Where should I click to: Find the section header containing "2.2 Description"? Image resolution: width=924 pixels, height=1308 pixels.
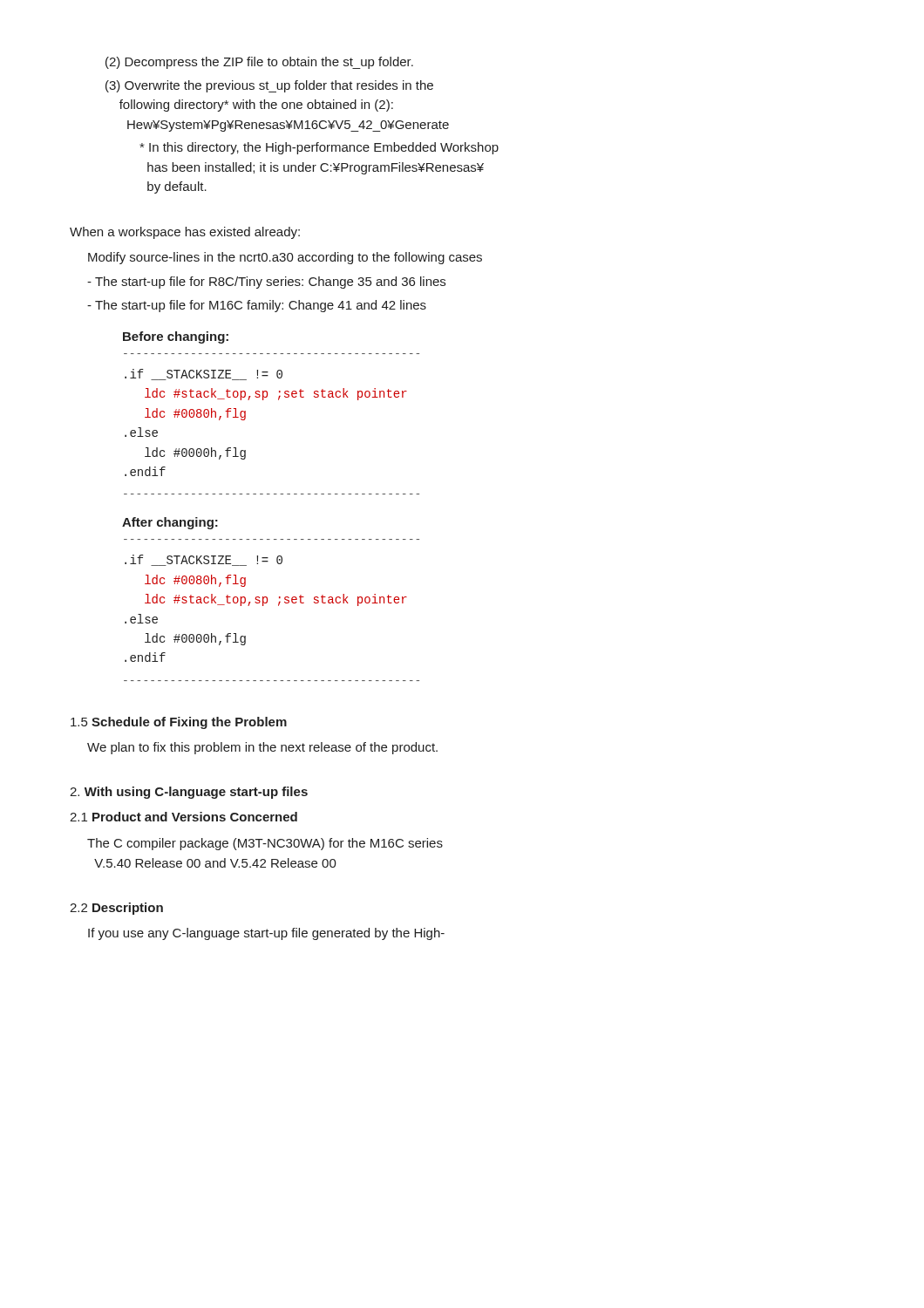(x=117, y=907)
